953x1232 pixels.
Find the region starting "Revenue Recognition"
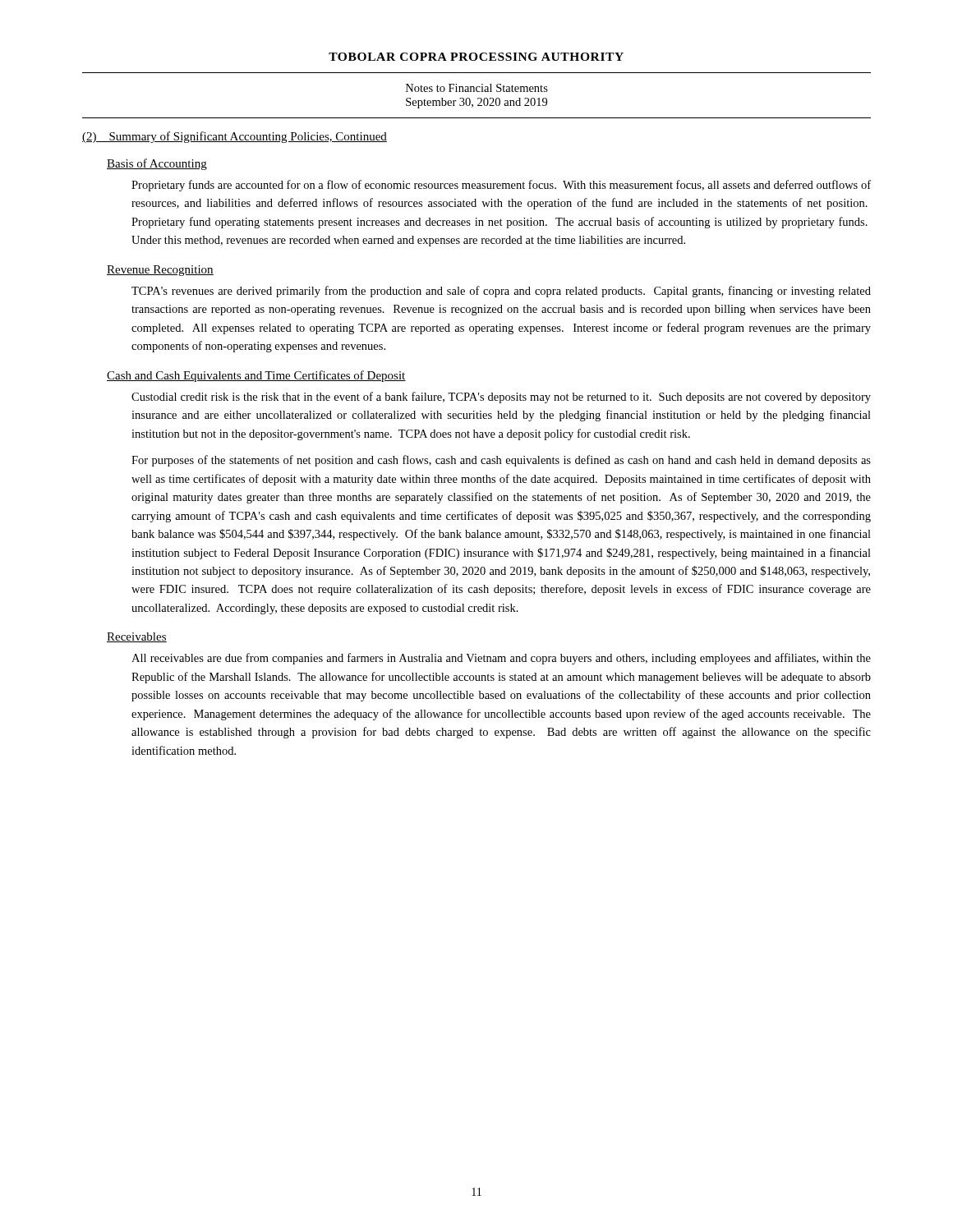point(160,269)
